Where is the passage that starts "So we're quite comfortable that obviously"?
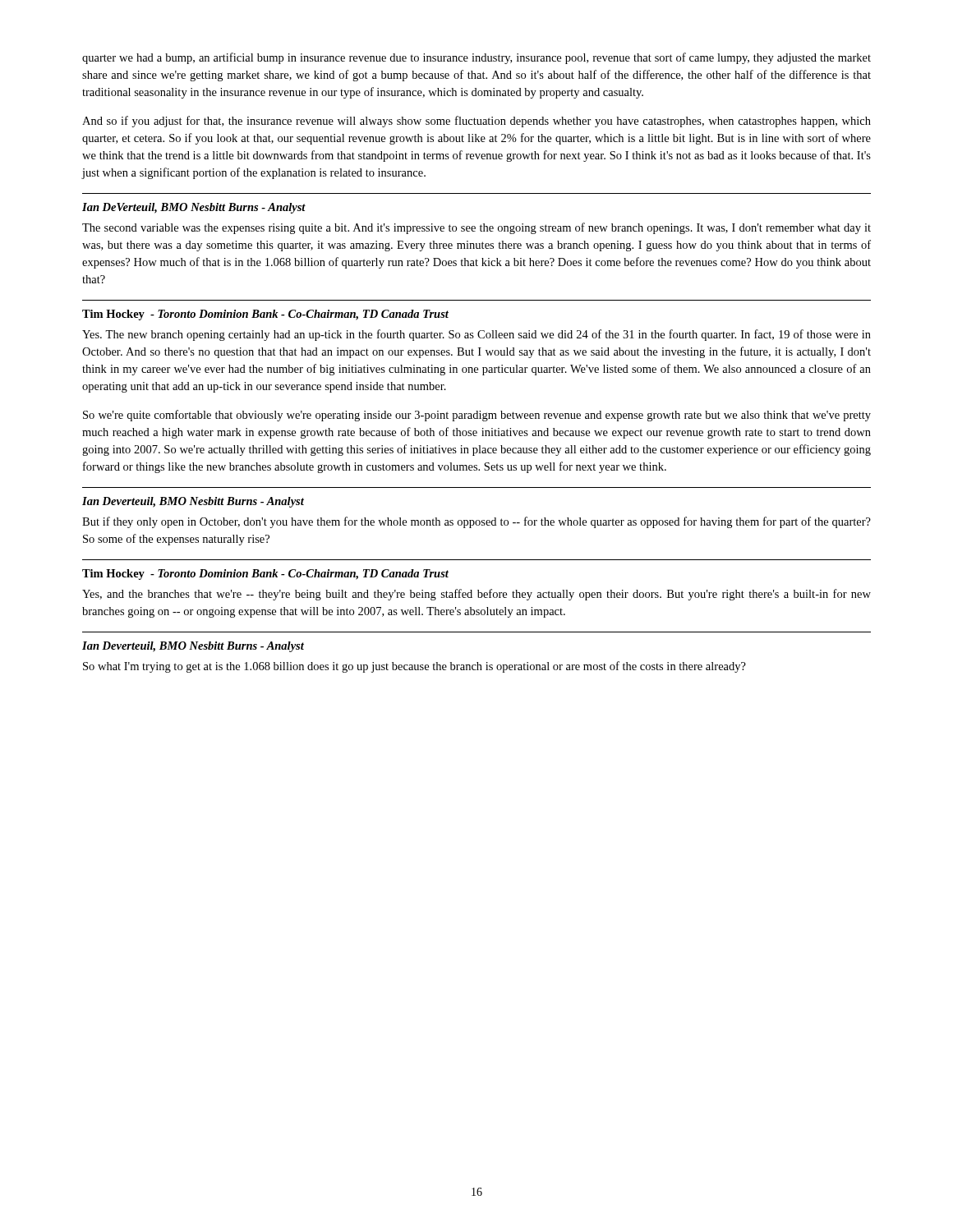 (476, 441)
